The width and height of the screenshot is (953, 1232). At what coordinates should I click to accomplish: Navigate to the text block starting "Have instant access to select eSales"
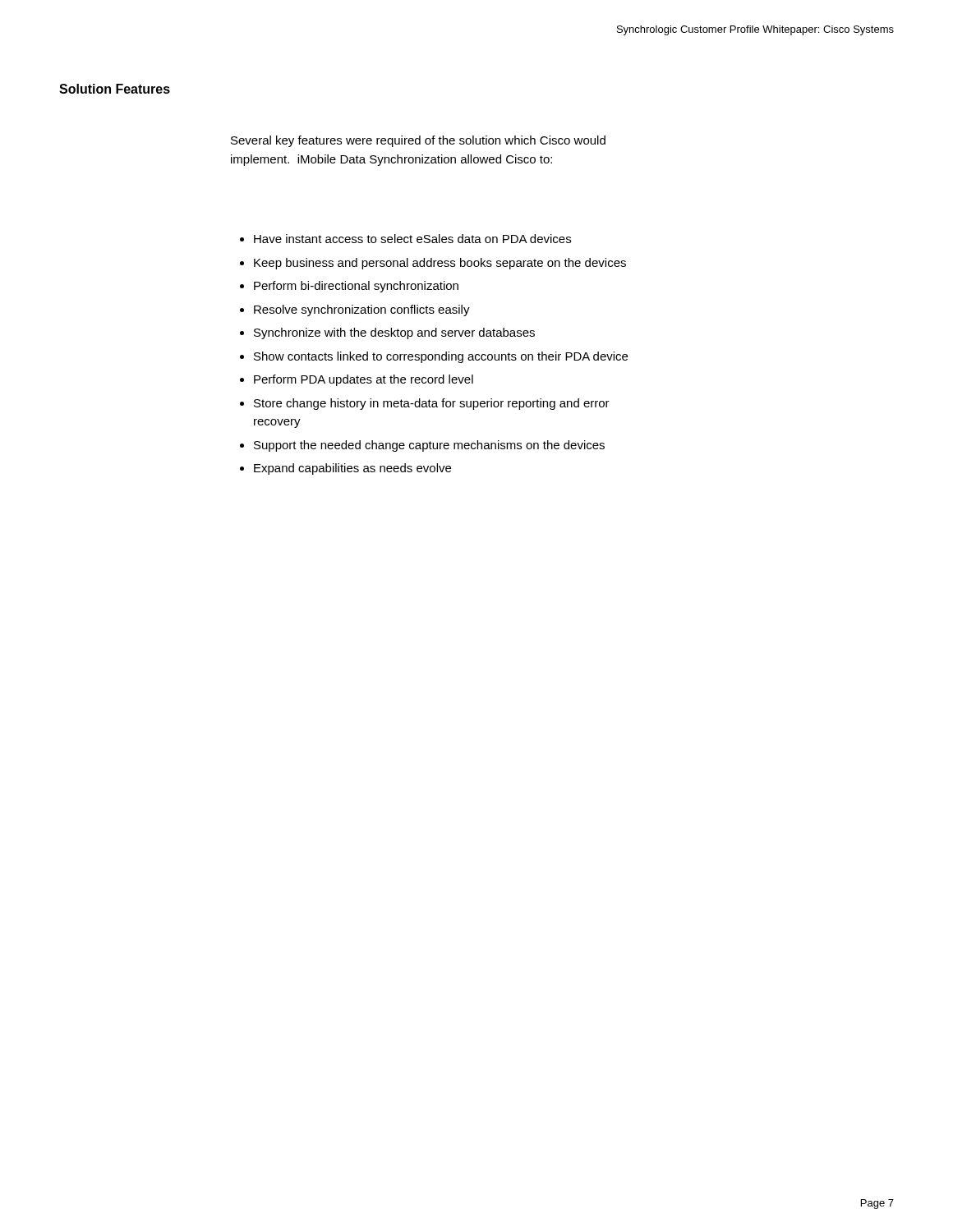coord(444,354)
